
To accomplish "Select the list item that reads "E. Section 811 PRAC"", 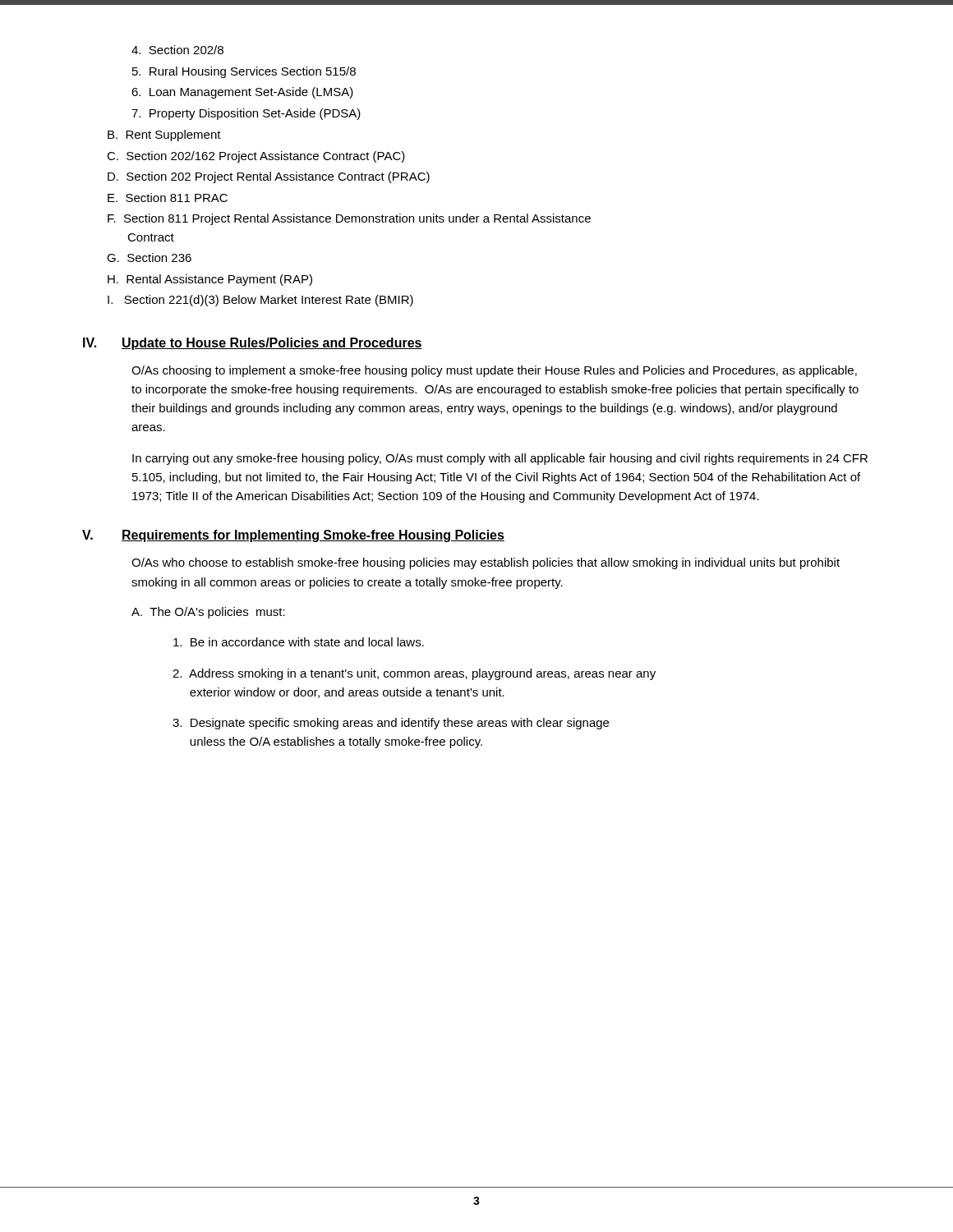I will pos(167,197).
